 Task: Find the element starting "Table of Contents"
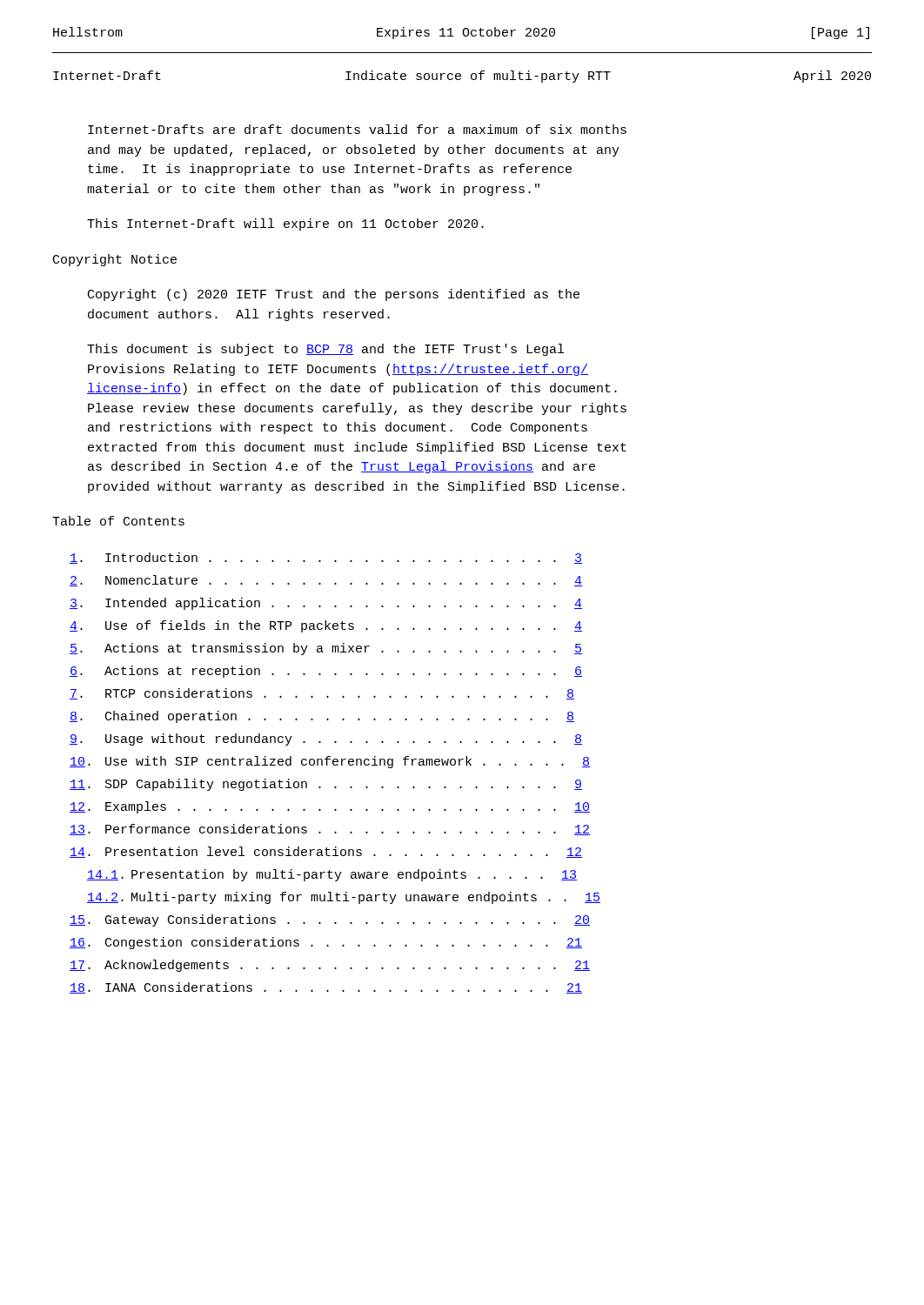119,522
